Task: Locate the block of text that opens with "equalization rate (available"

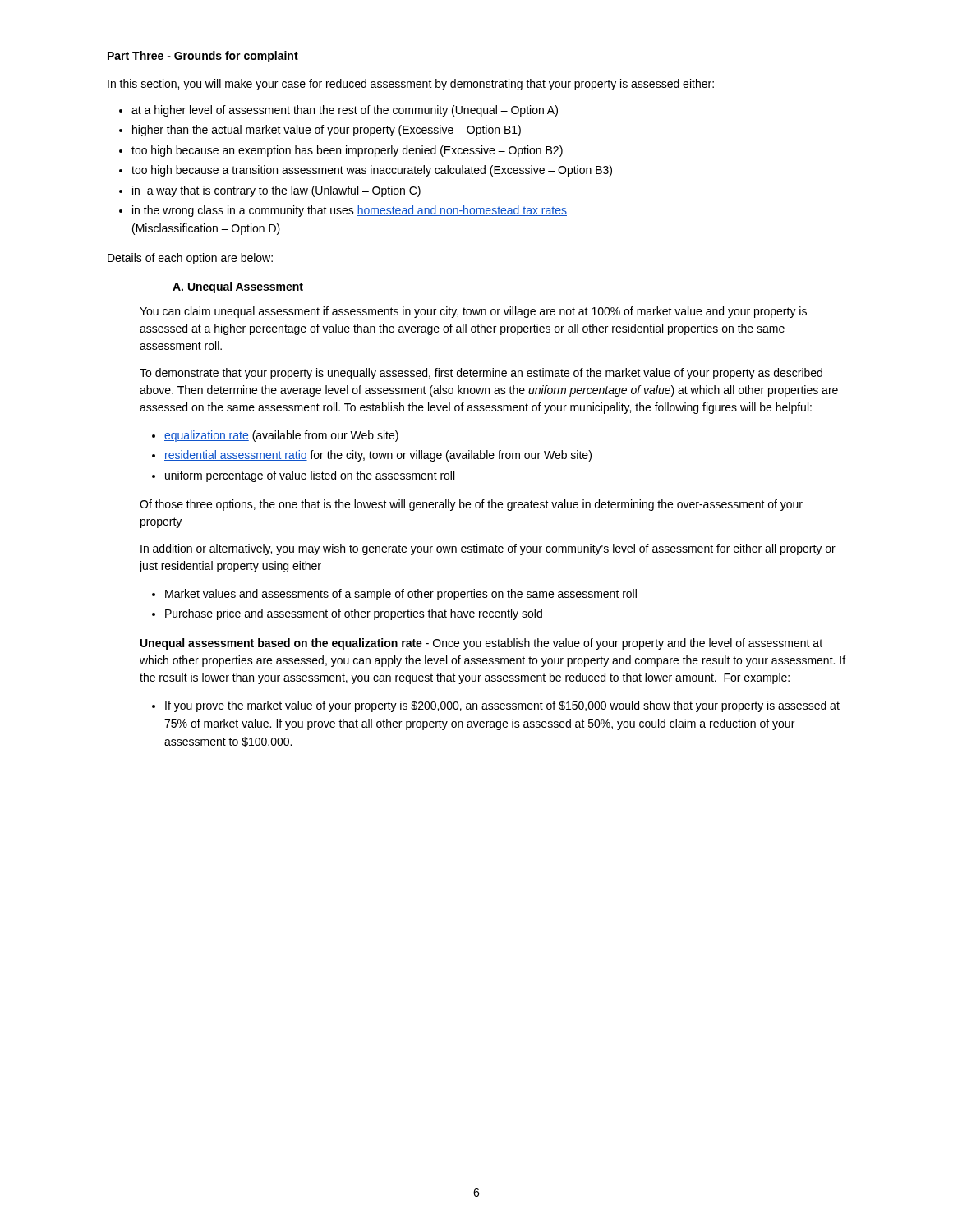Action: pos(282,435)
